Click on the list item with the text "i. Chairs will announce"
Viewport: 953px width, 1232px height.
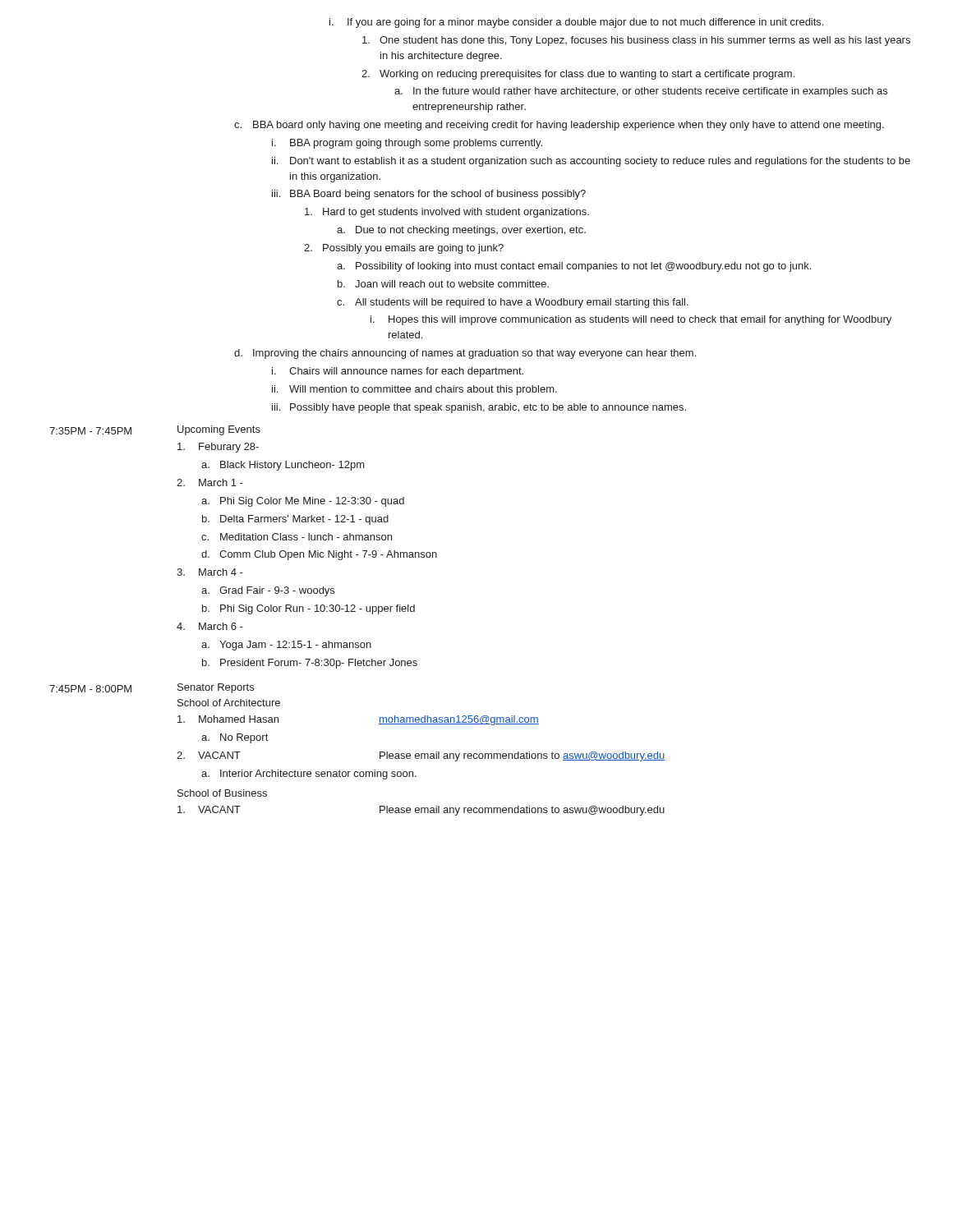point(398,371)
